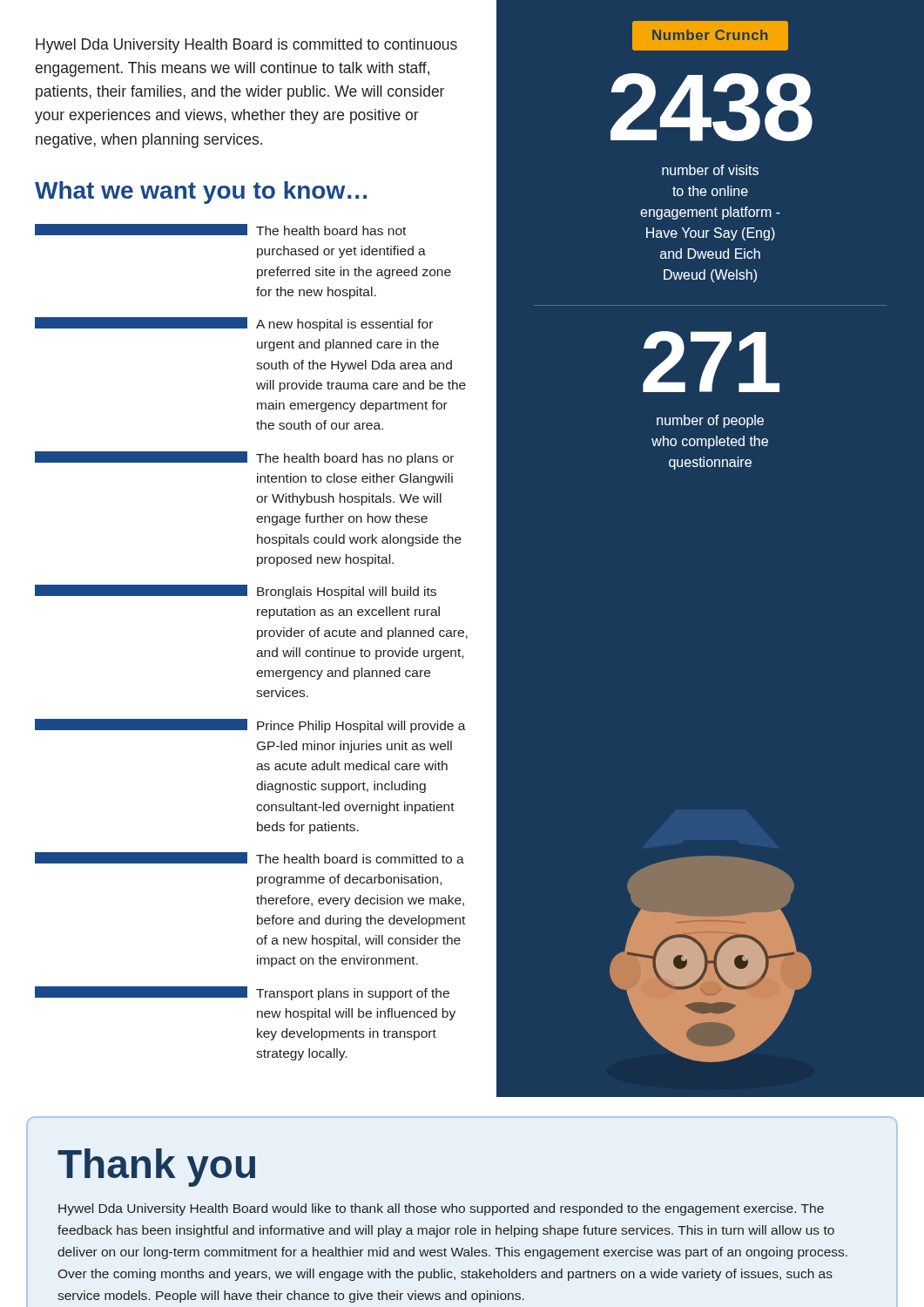Point to the block beginning "Hywel Dda University Health Board is committed to"
This screenshot has height=1307, width=924.
[x=246, y=92]
